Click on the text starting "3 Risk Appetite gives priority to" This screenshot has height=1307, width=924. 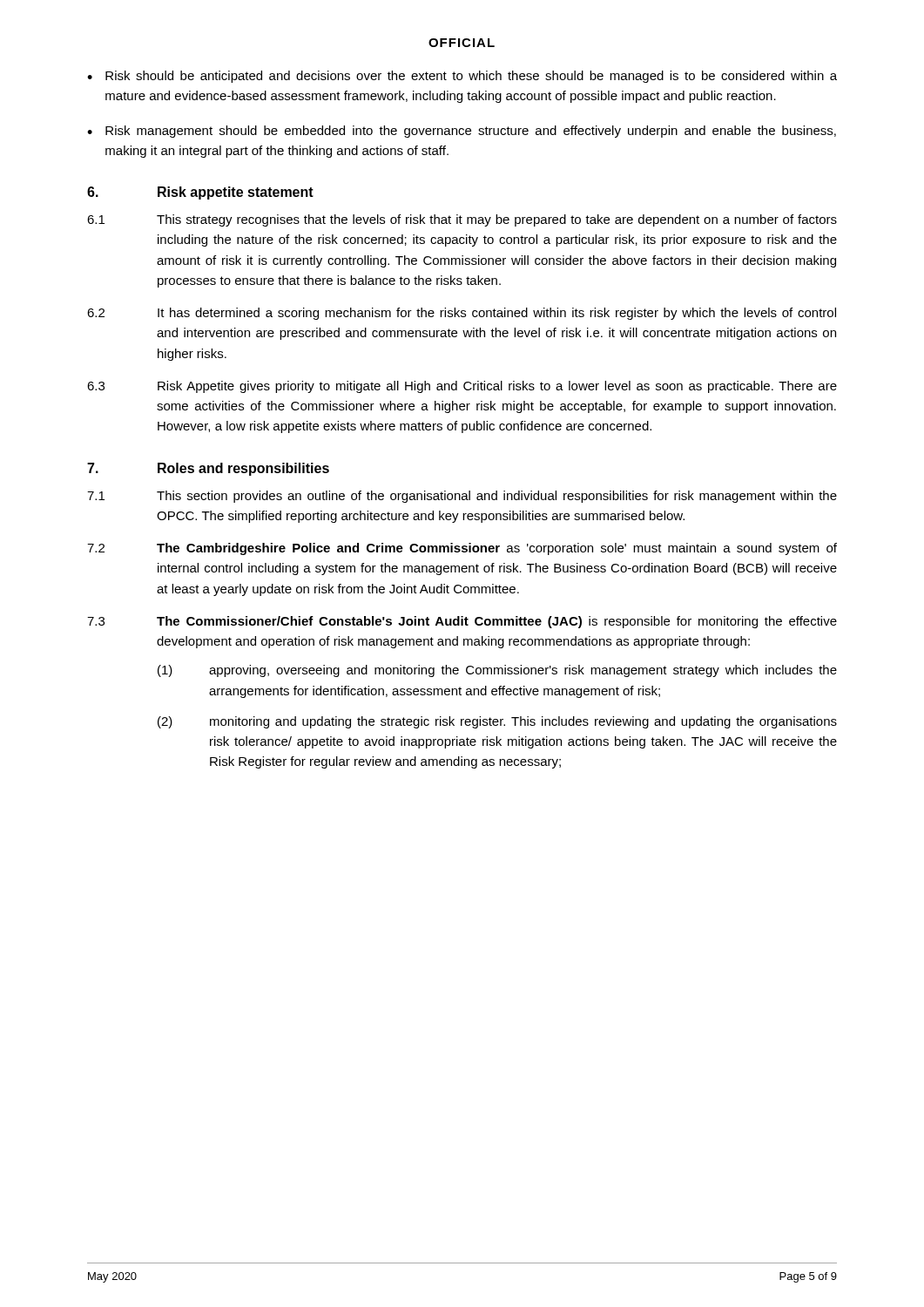pos(462,406)
